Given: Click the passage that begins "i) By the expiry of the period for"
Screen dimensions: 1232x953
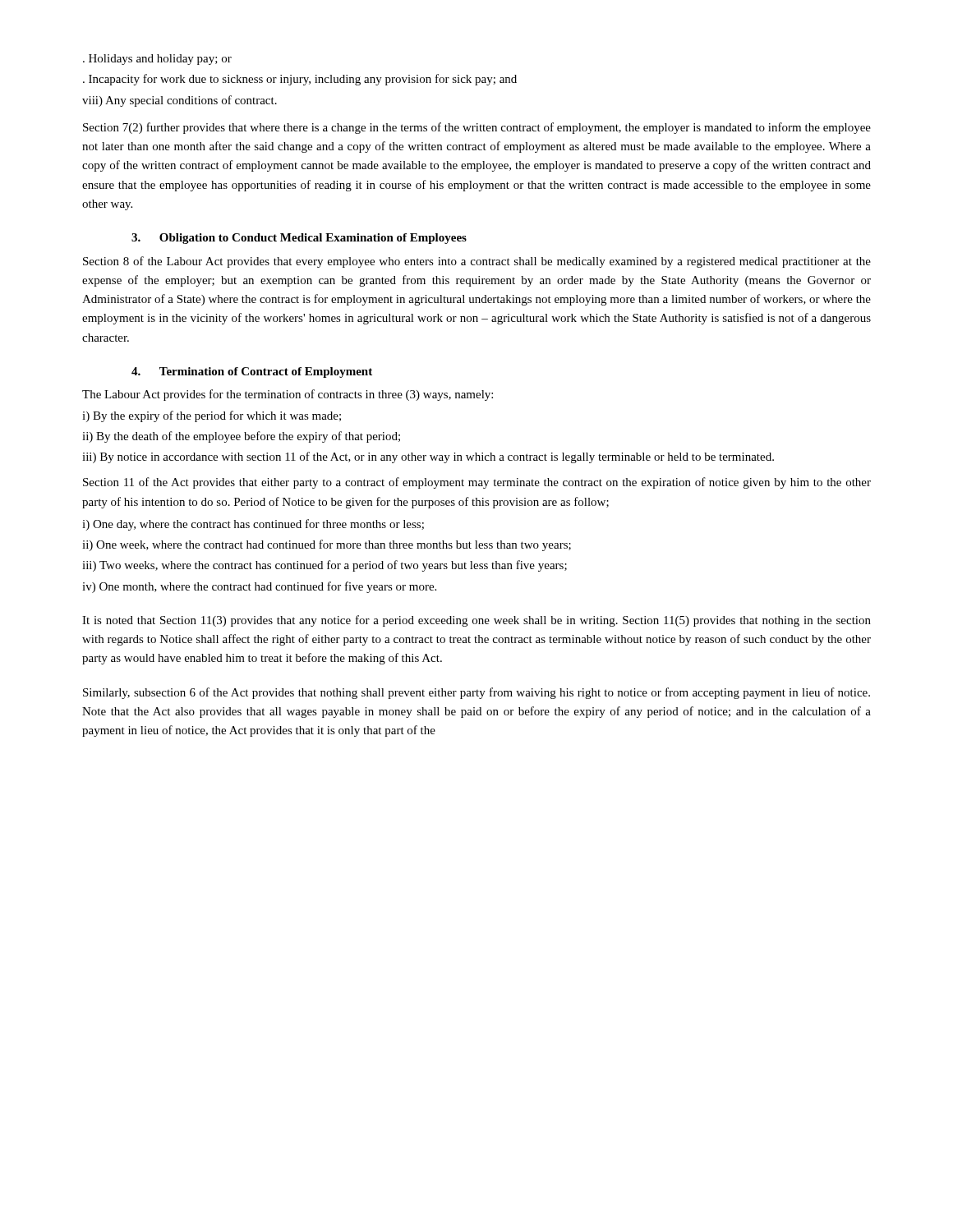Looking at the screenshot, I should pos(212,415).
